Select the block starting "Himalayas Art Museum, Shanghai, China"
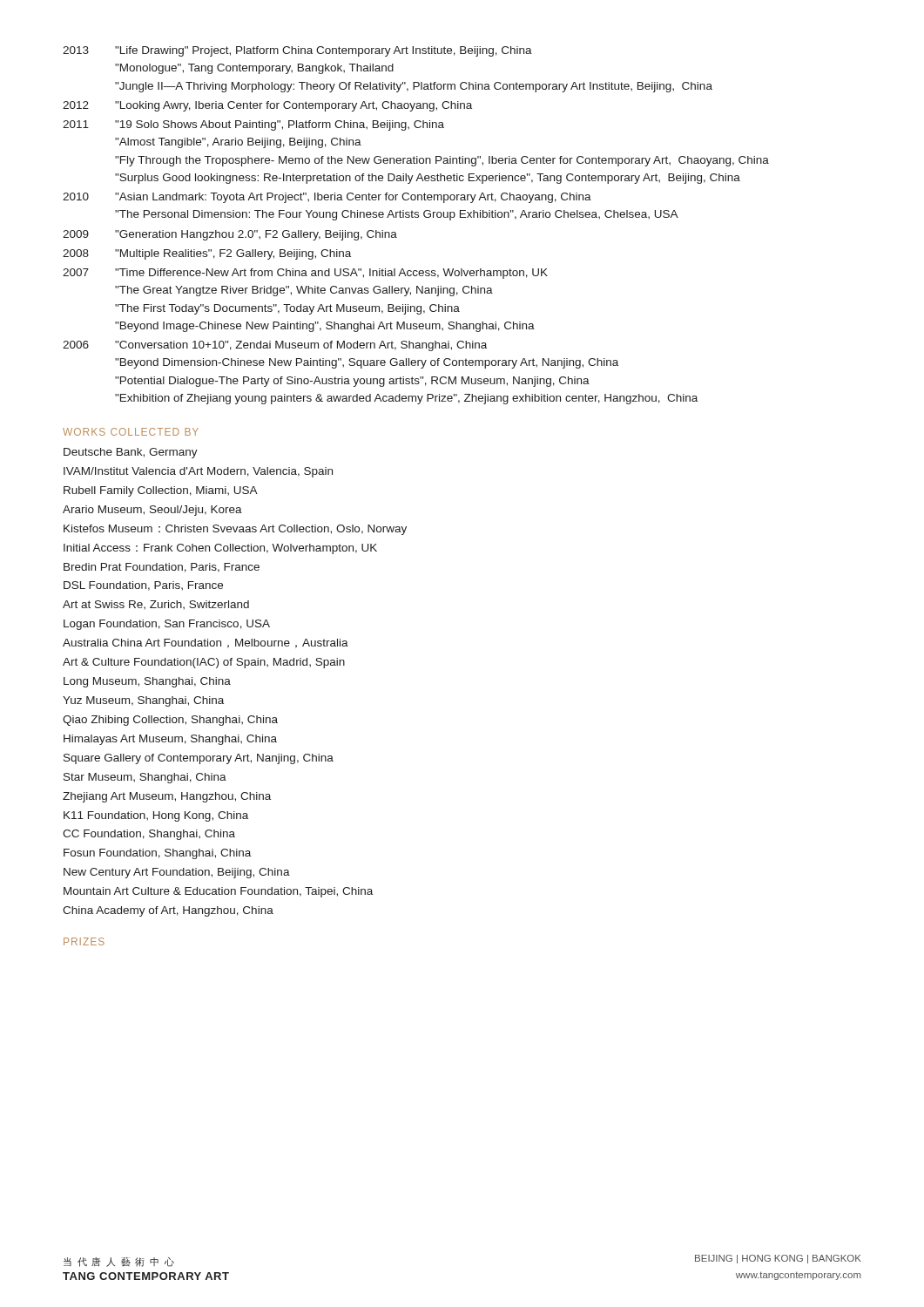The width and height of the screenshot is (924, 1307). click(x=170, y=738)
